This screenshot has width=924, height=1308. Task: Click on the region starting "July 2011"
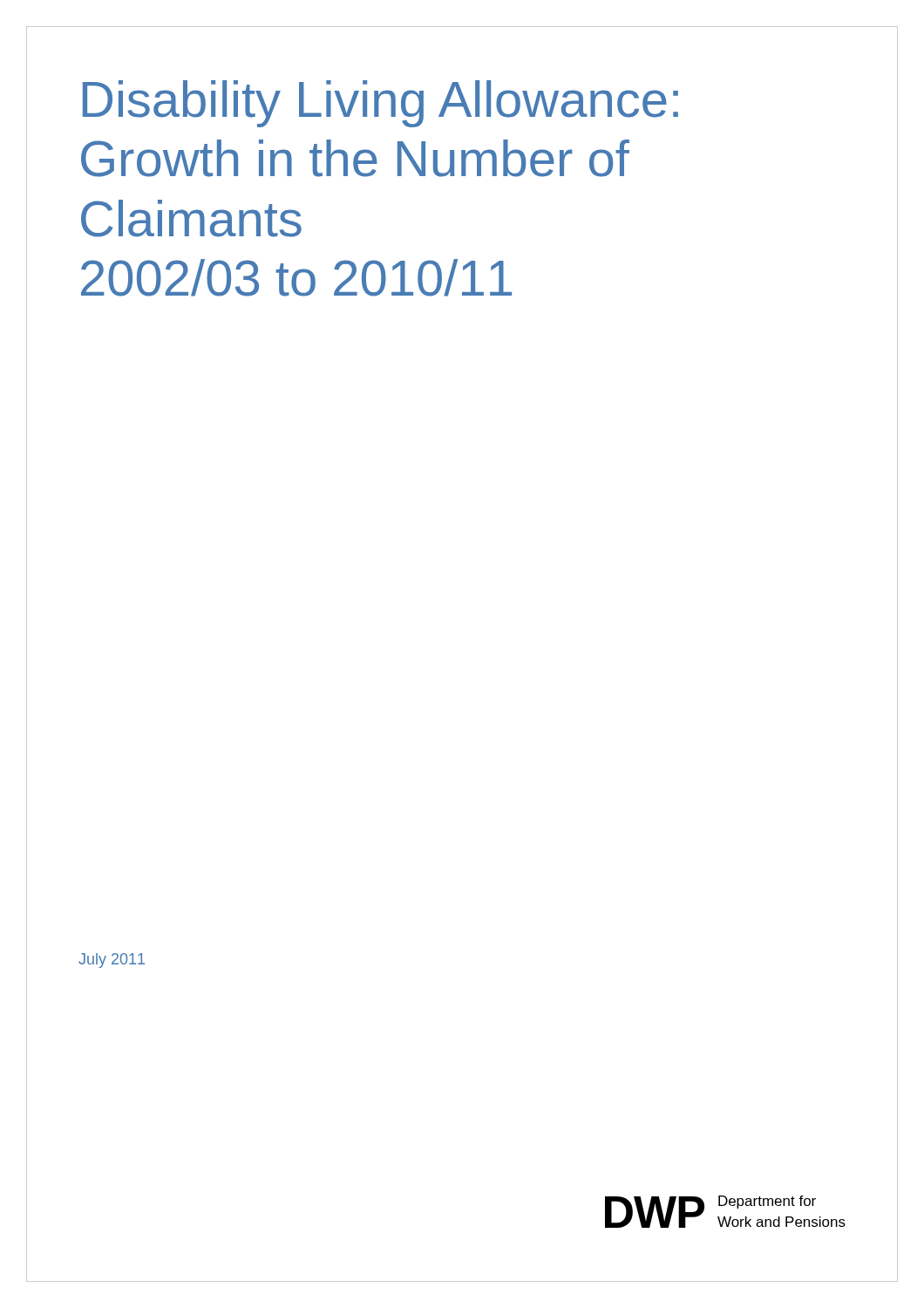pyautogui.click(x=112, y=960)
